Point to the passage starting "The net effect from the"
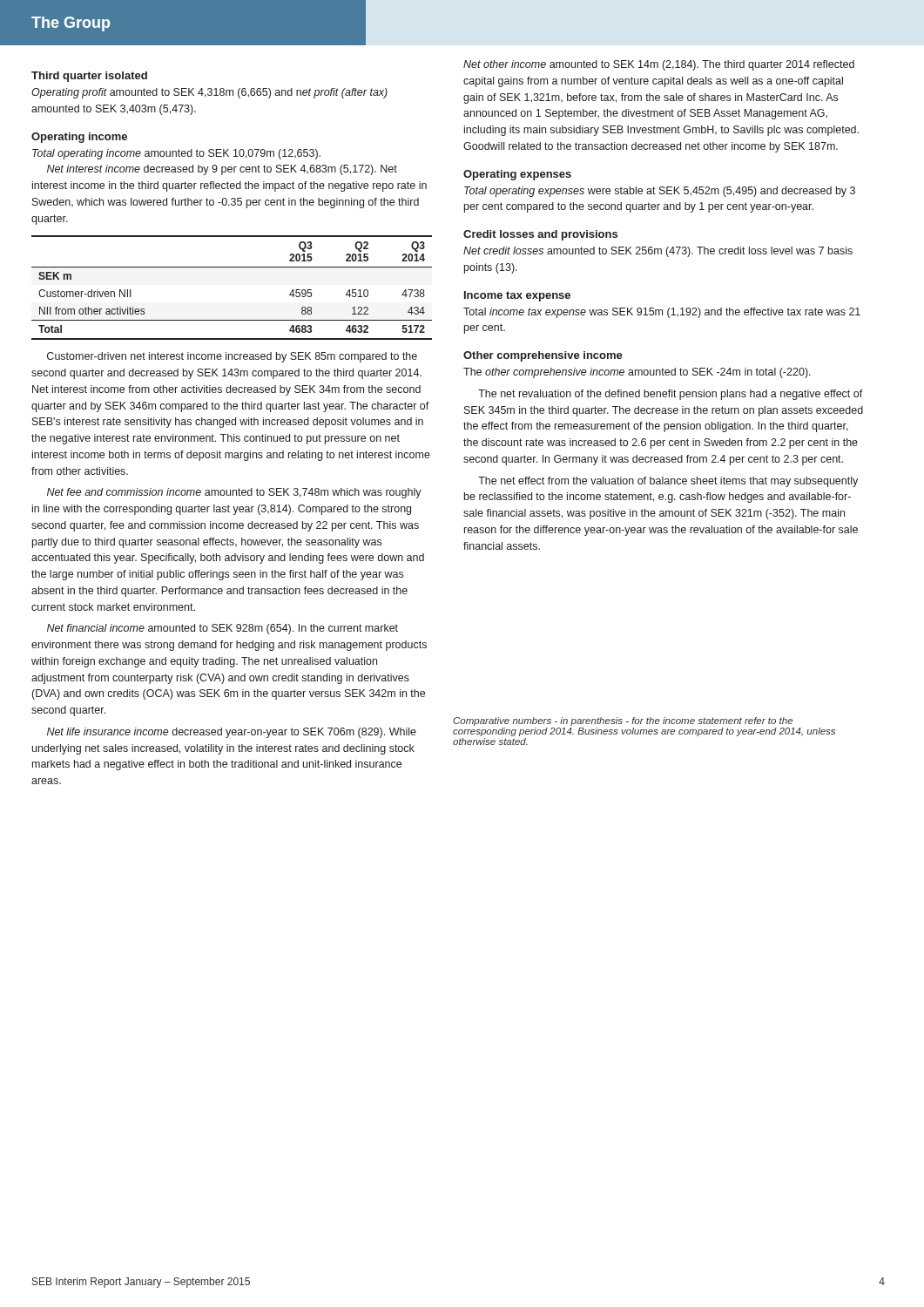The width and height of the screenshot is (924, 1307). (661, 513)
